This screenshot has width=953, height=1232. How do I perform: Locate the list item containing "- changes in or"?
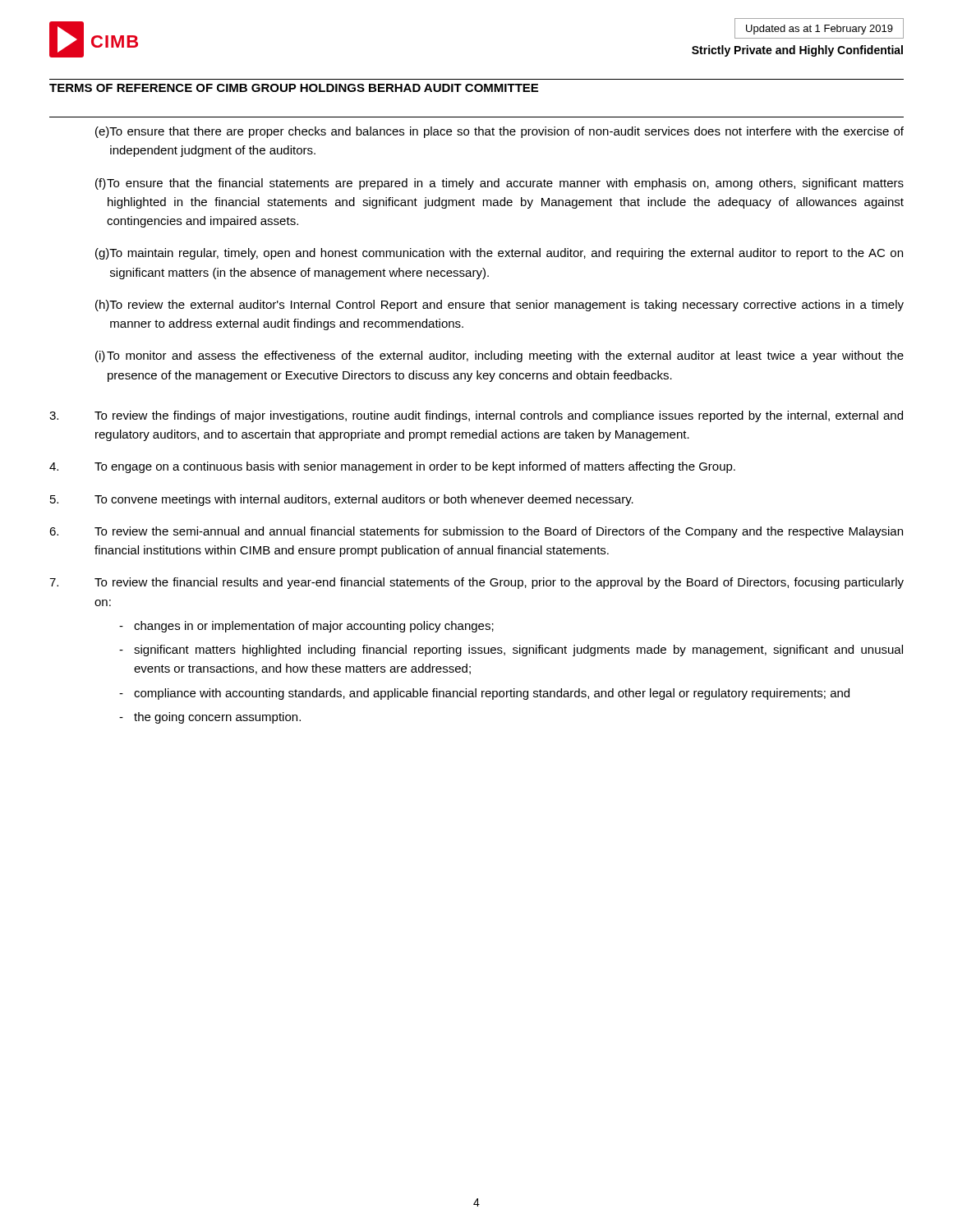306,627
